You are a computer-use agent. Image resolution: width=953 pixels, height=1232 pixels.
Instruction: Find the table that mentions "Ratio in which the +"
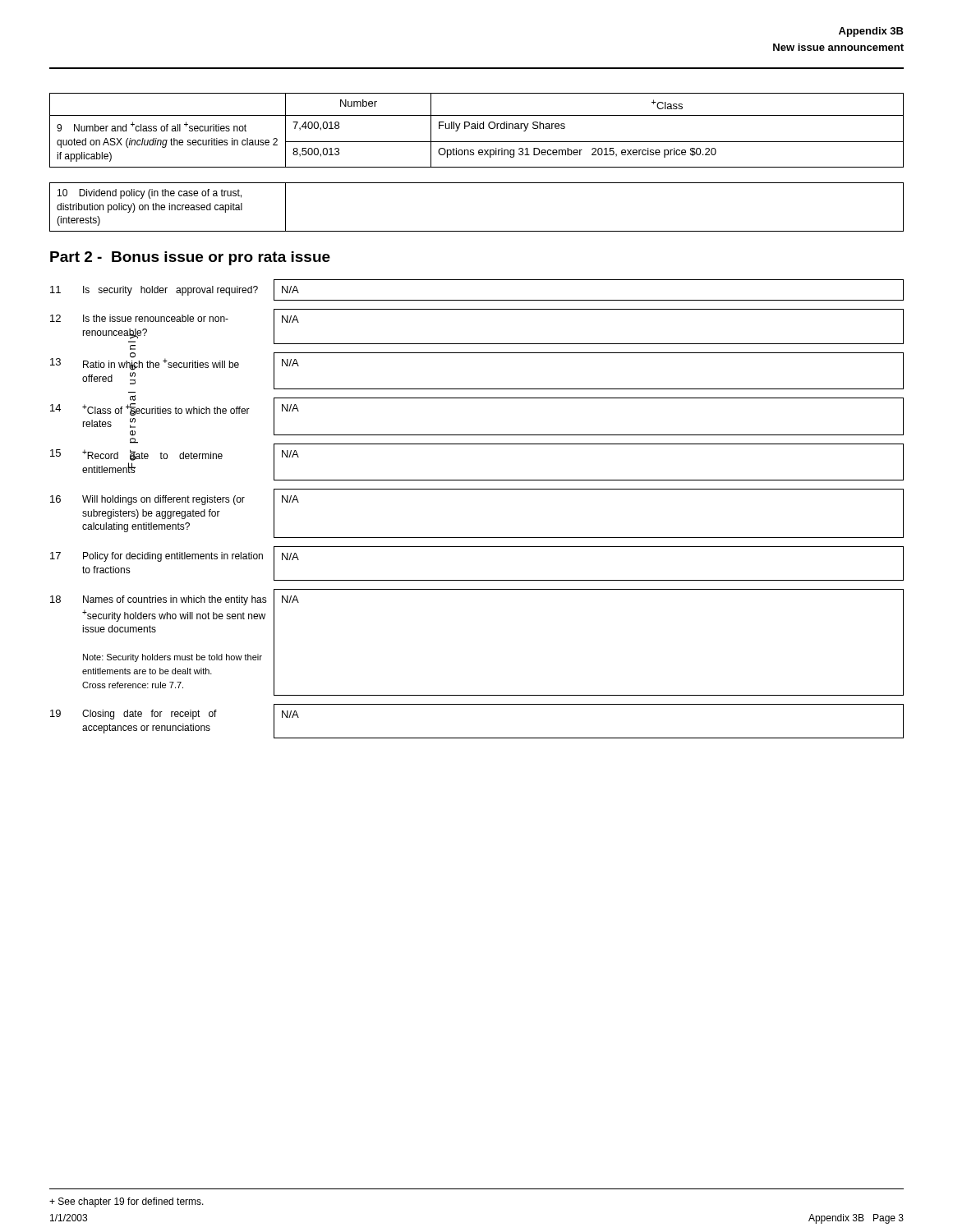[x=476, y=371]
